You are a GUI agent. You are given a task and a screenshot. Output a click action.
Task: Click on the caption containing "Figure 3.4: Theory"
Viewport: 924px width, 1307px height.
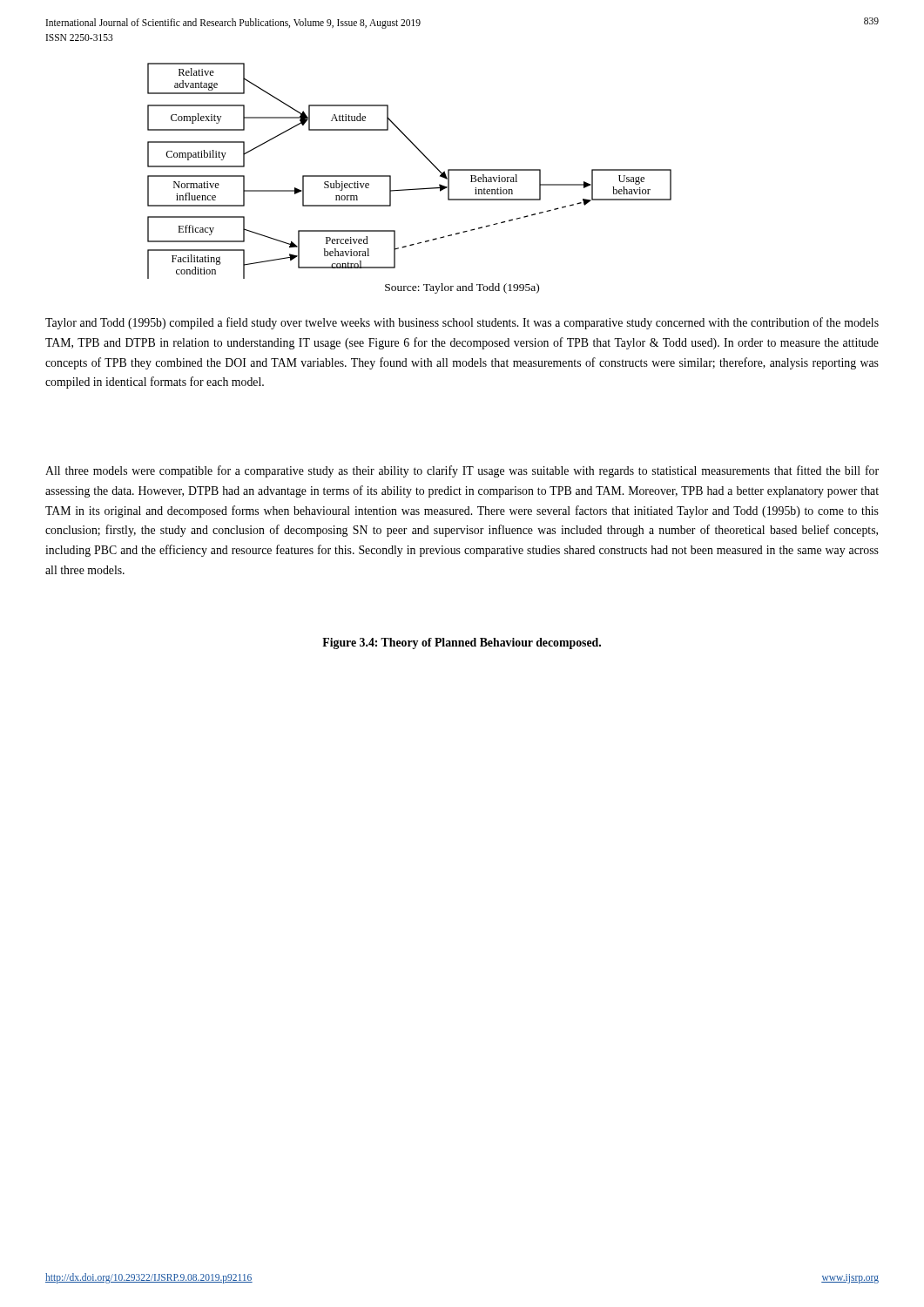pos(462,643)
